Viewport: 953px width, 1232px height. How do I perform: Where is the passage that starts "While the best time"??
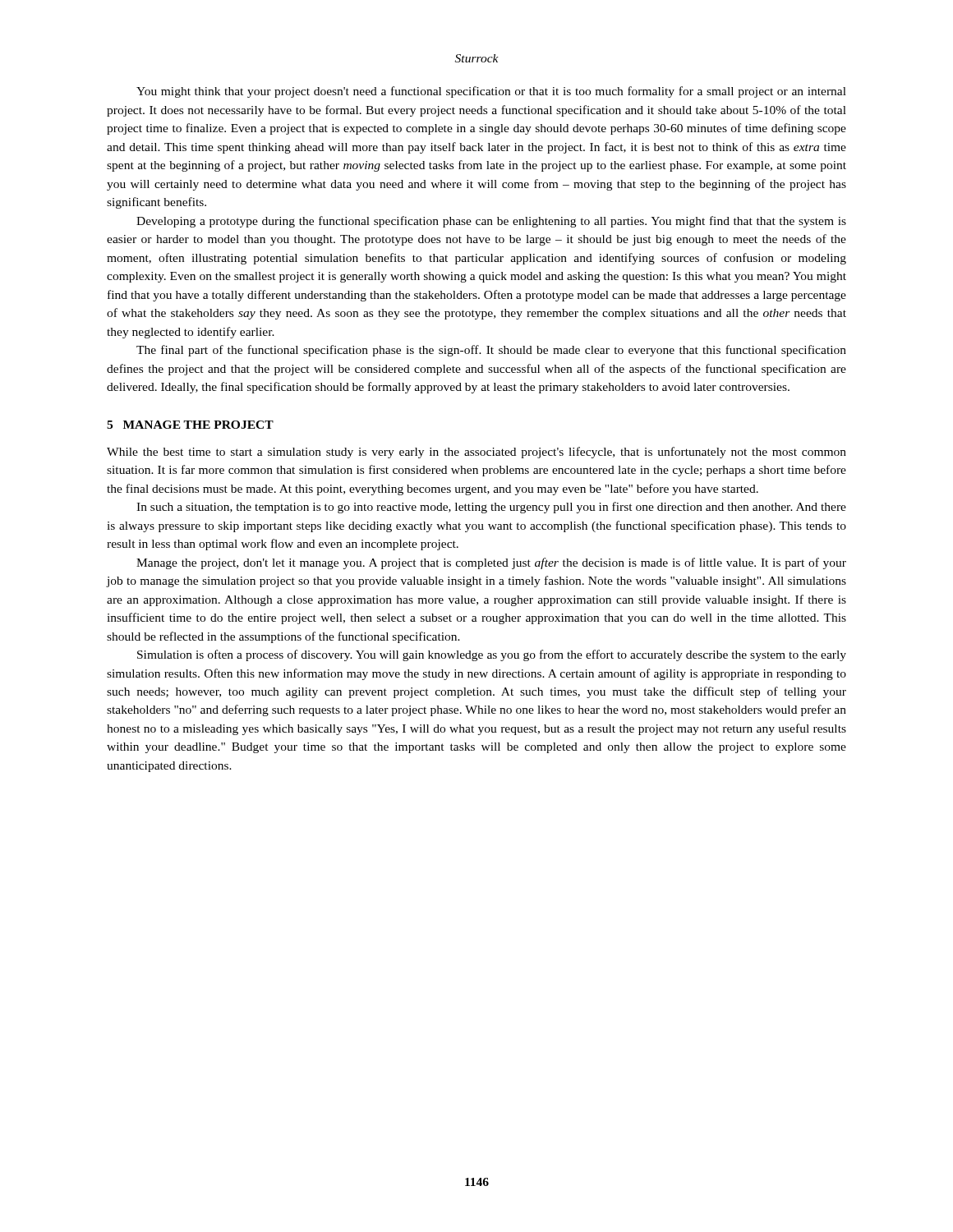[x=476, y=470]
